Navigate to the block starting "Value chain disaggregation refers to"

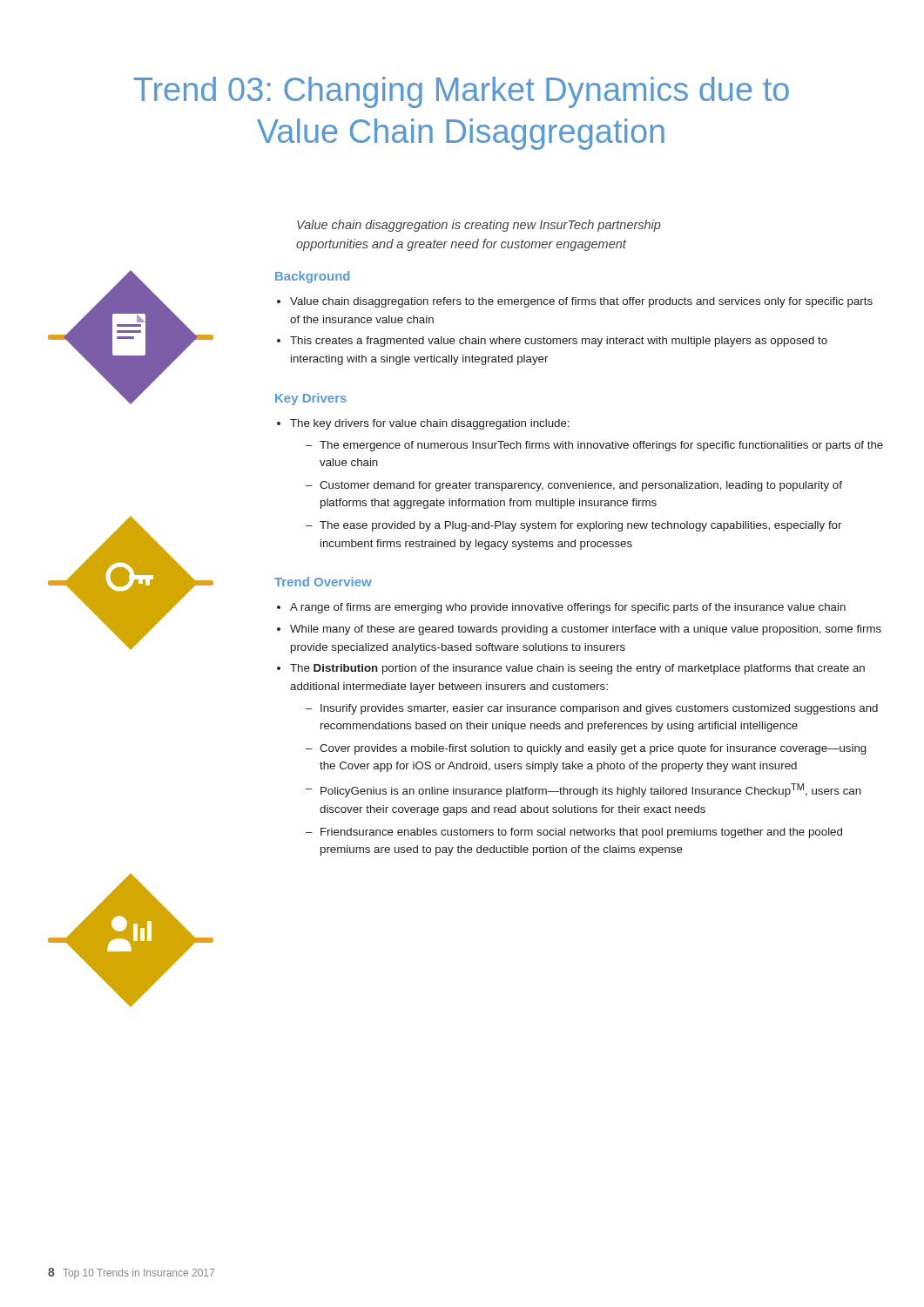click(579, 311)
